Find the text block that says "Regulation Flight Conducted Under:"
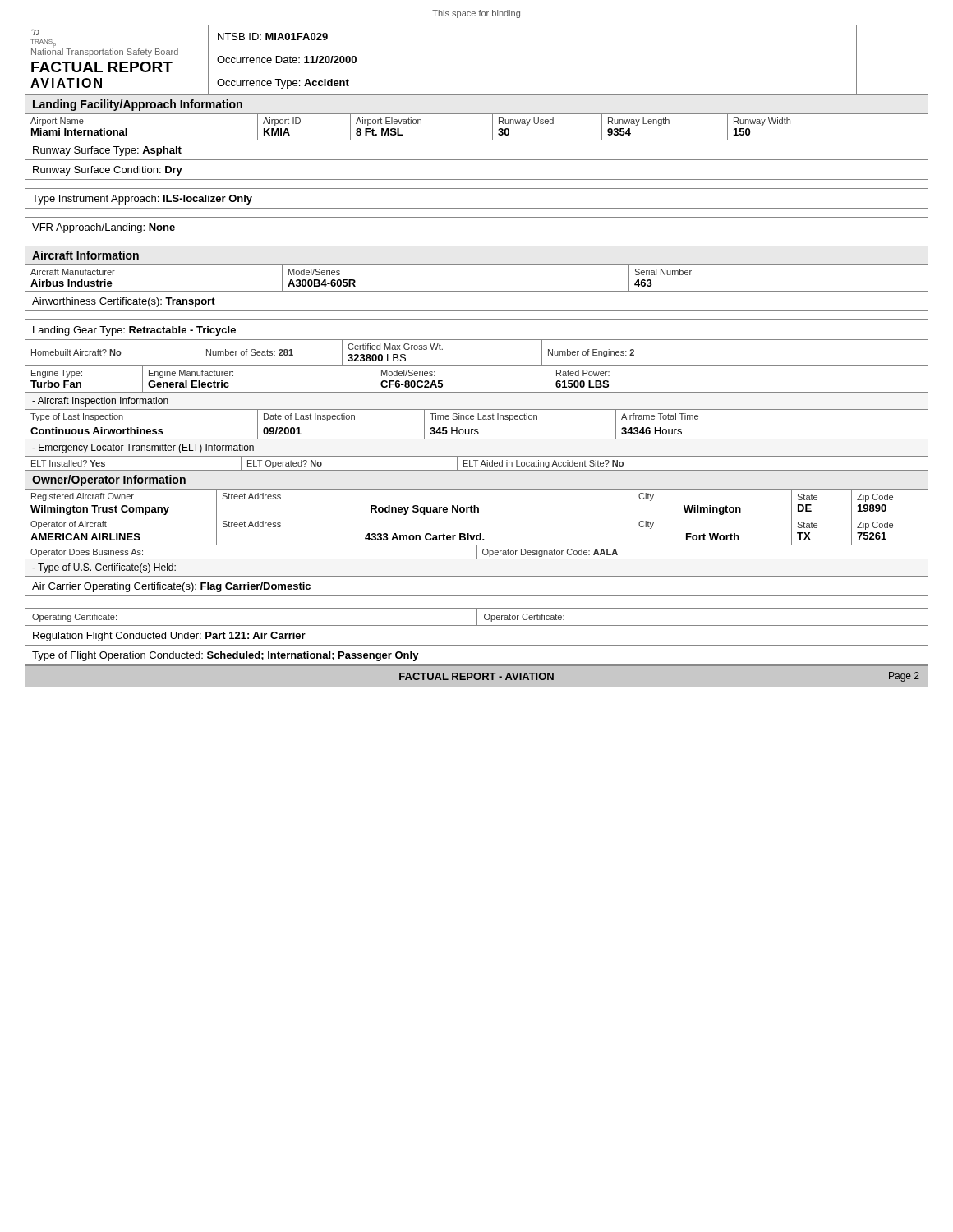The height and width of the screenshot is (1232, 953). (169, 635)
